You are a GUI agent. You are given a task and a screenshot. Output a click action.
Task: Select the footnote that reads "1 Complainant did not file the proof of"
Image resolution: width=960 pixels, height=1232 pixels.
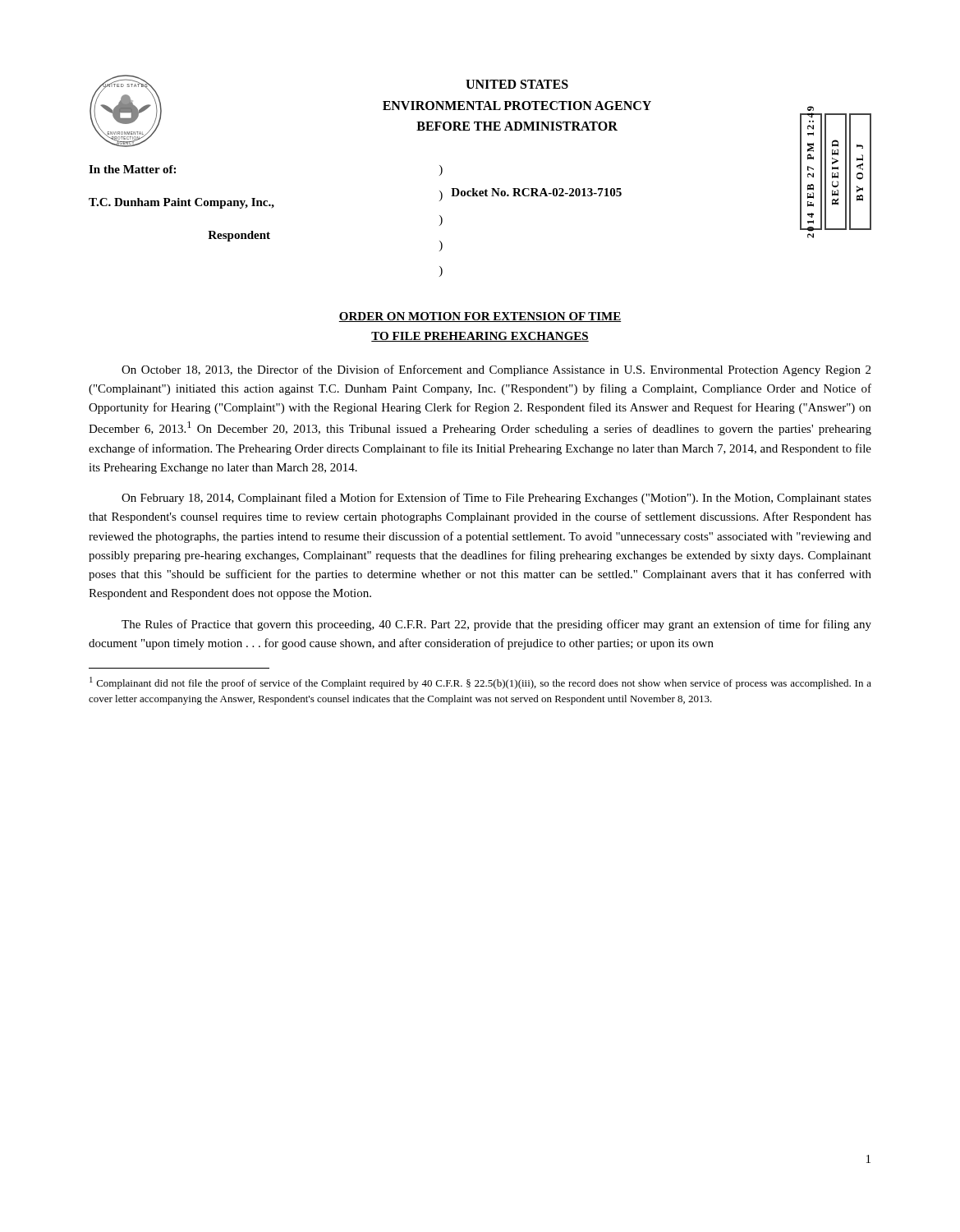click(x=480, y=690)
